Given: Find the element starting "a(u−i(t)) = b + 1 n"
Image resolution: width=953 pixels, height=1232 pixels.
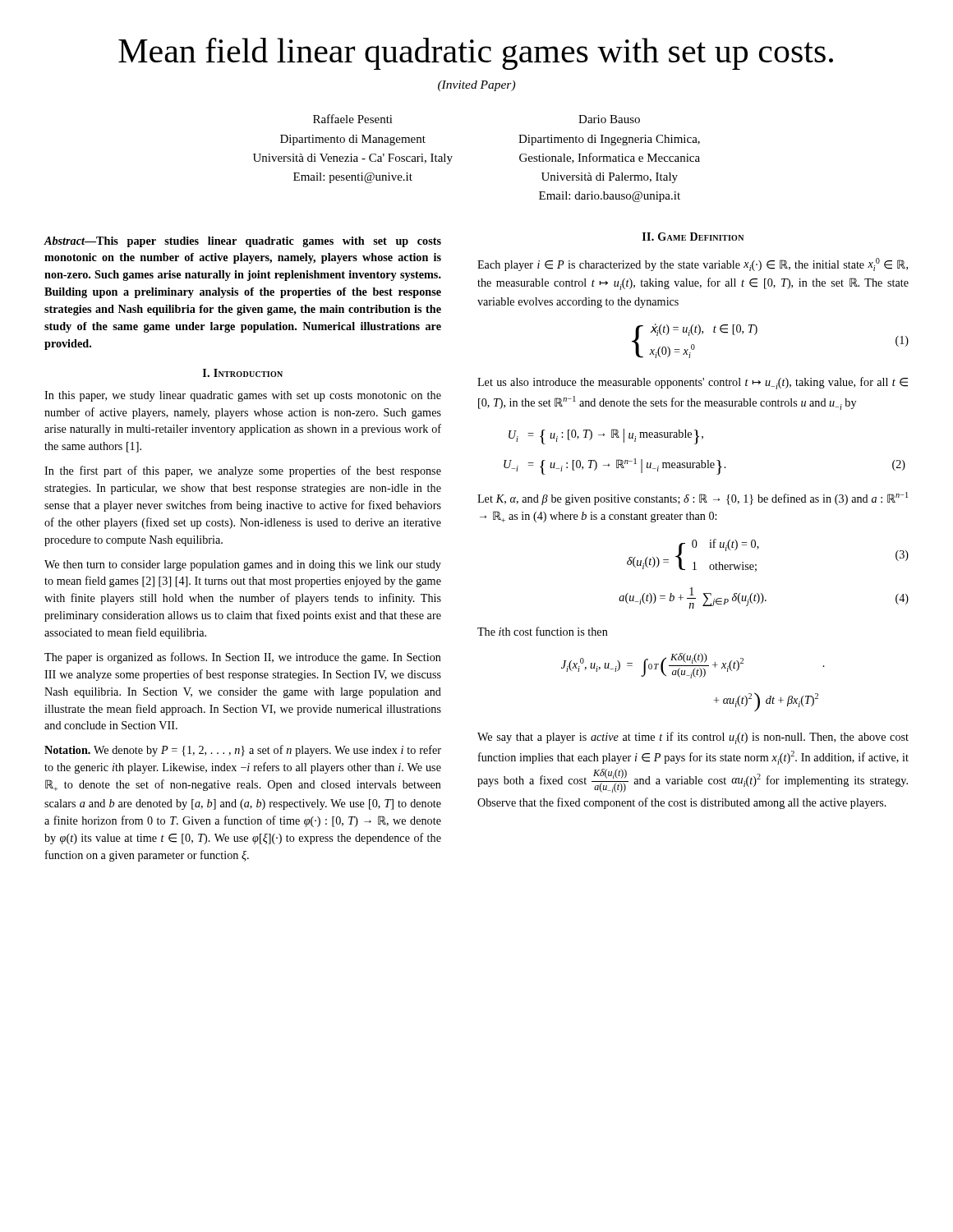Looking at the screenshot, I should 764,599.
